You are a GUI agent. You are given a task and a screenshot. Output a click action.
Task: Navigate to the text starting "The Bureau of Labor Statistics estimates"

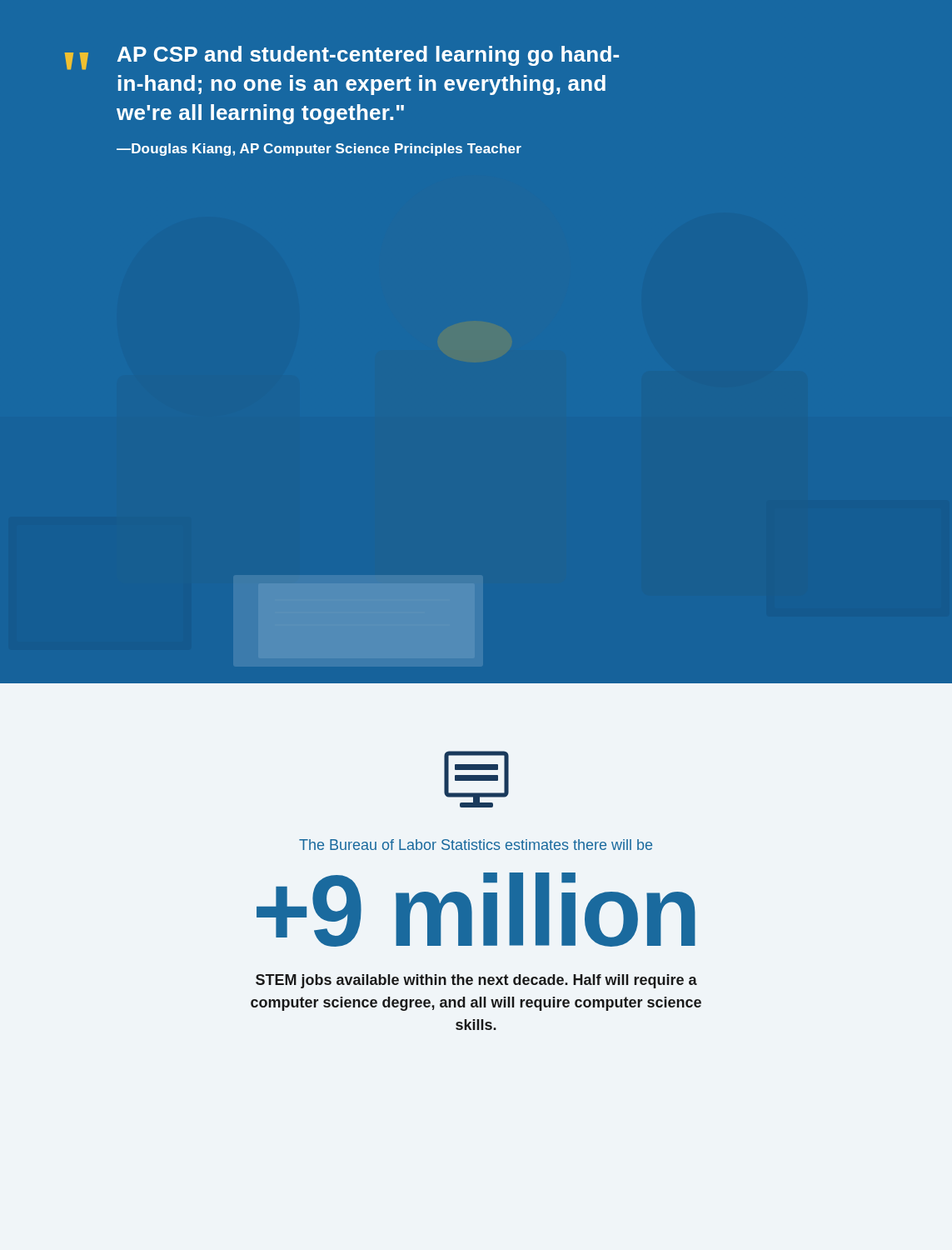pyautogui.click(x=476, y=845)
